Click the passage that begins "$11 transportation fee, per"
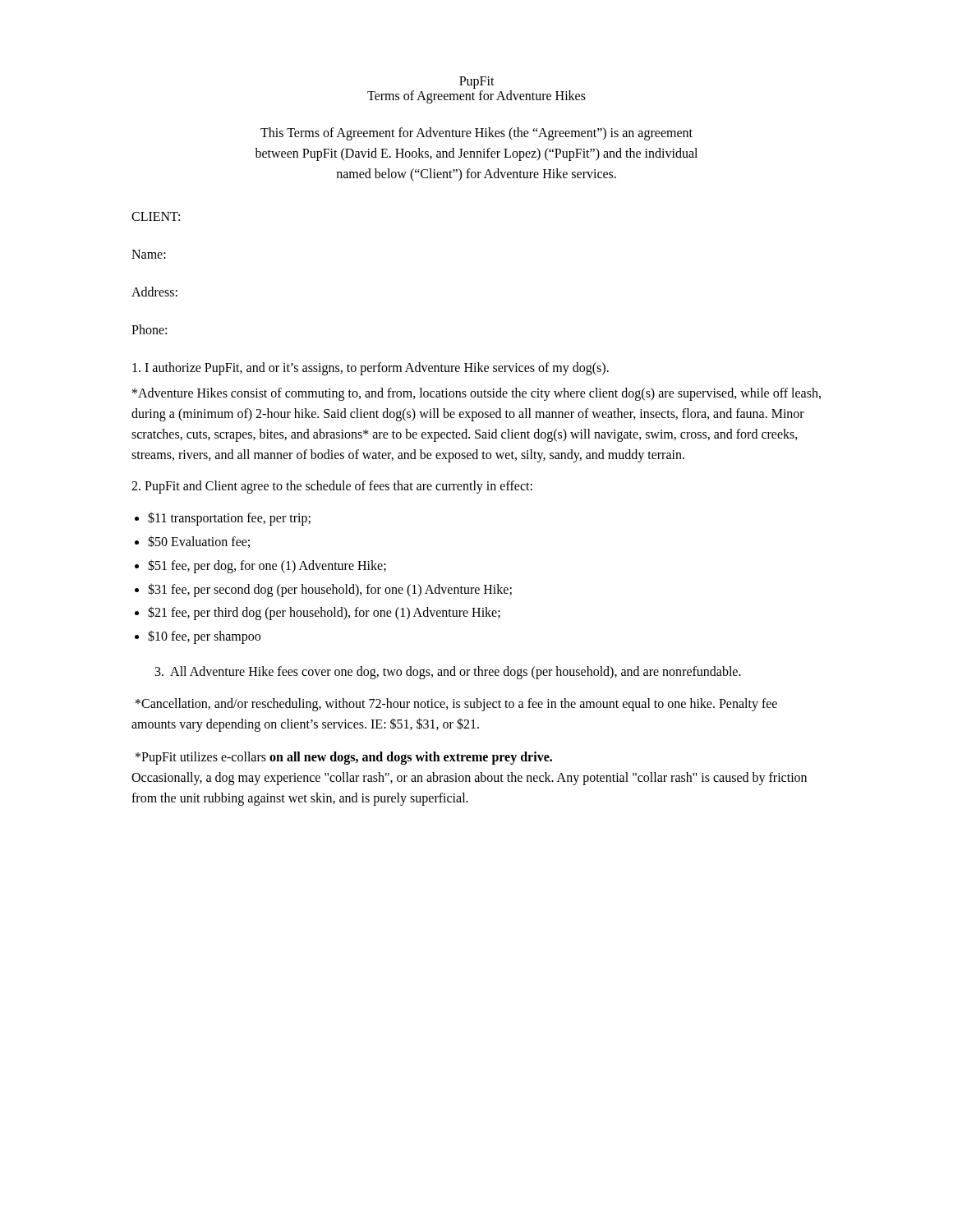 [230, 518]
